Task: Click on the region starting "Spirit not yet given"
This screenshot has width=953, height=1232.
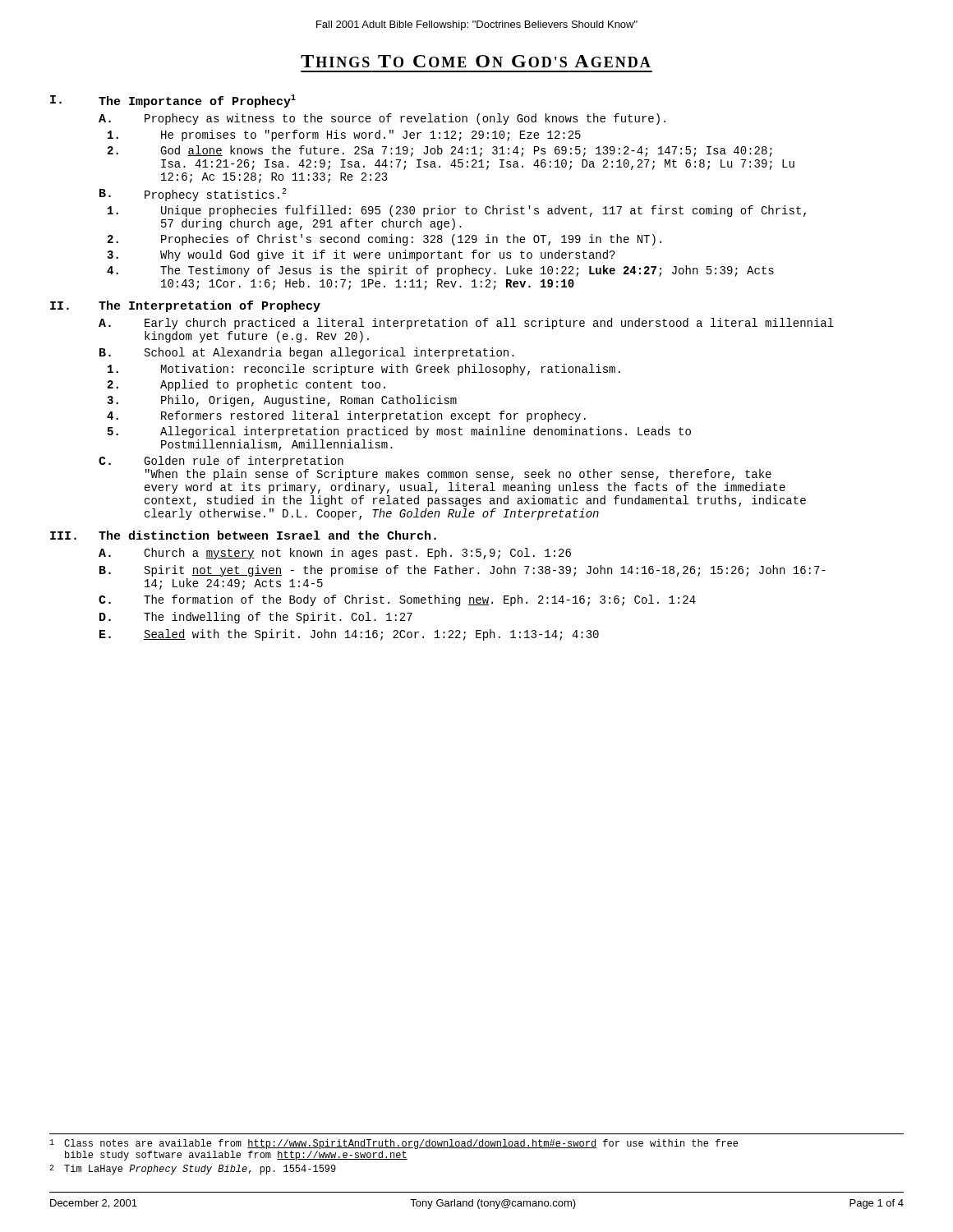Action: click(x=485, y=577)
